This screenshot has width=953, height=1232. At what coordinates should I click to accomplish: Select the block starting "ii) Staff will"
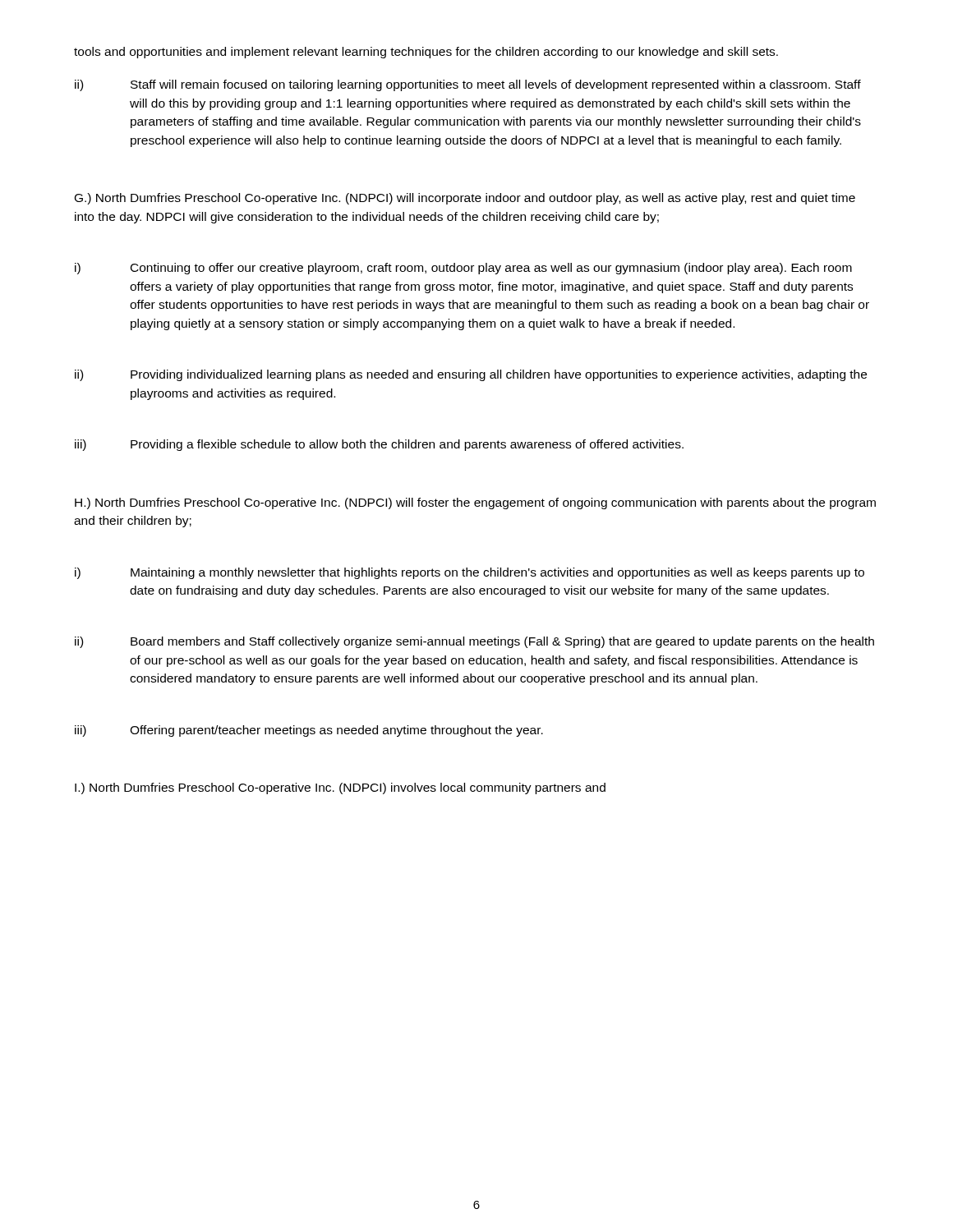[x=476, y=113]
